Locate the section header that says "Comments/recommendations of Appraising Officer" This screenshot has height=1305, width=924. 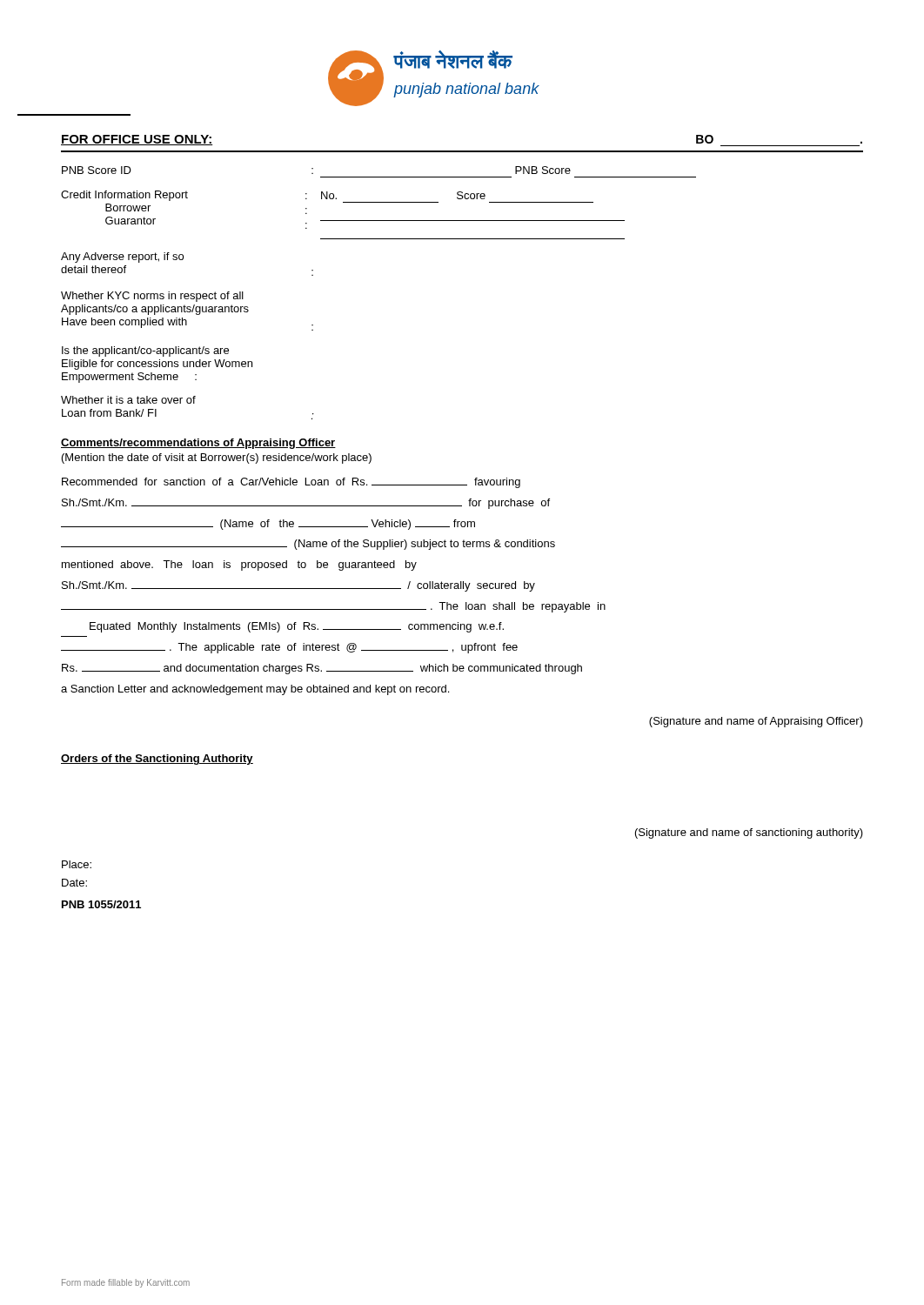point(198,442)
